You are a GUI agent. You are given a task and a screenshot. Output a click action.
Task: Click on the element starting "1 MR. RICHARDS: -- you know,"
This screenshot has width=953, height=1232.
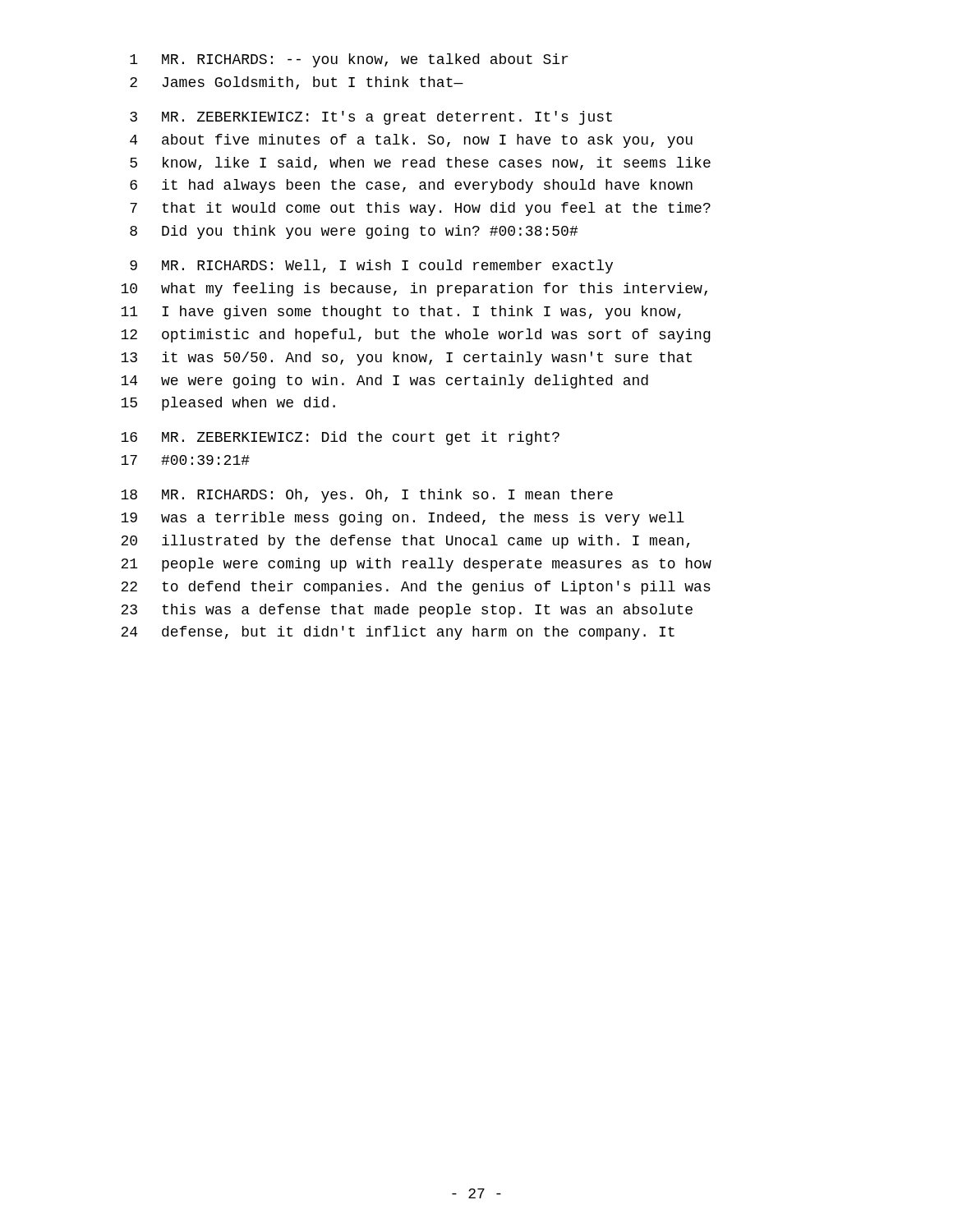(493, 61)
